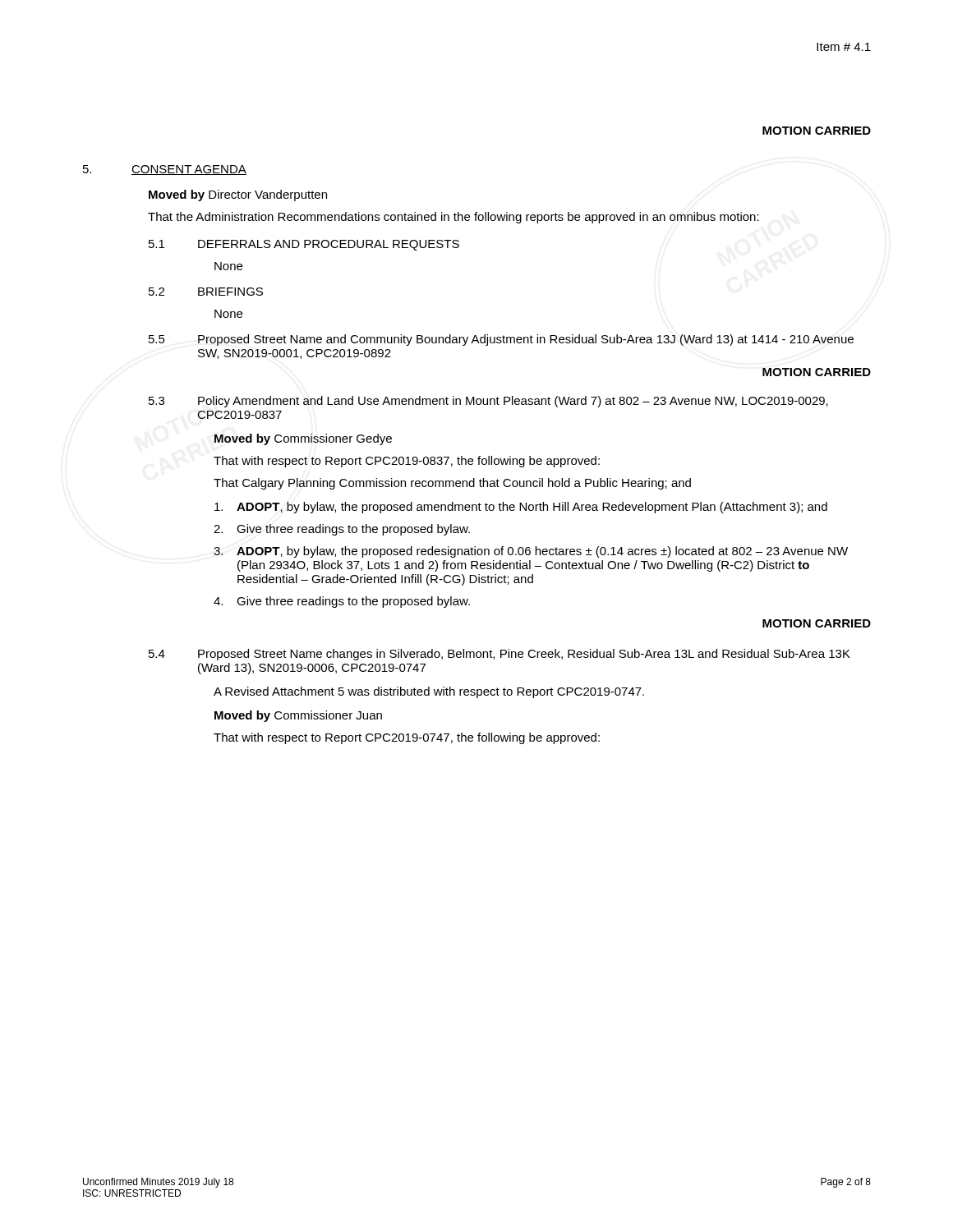Select the block starting "A Revised Attachment 5 was distributed with respect"
The height and width of the screenshot is (1232, 953).
click(429, 691)
